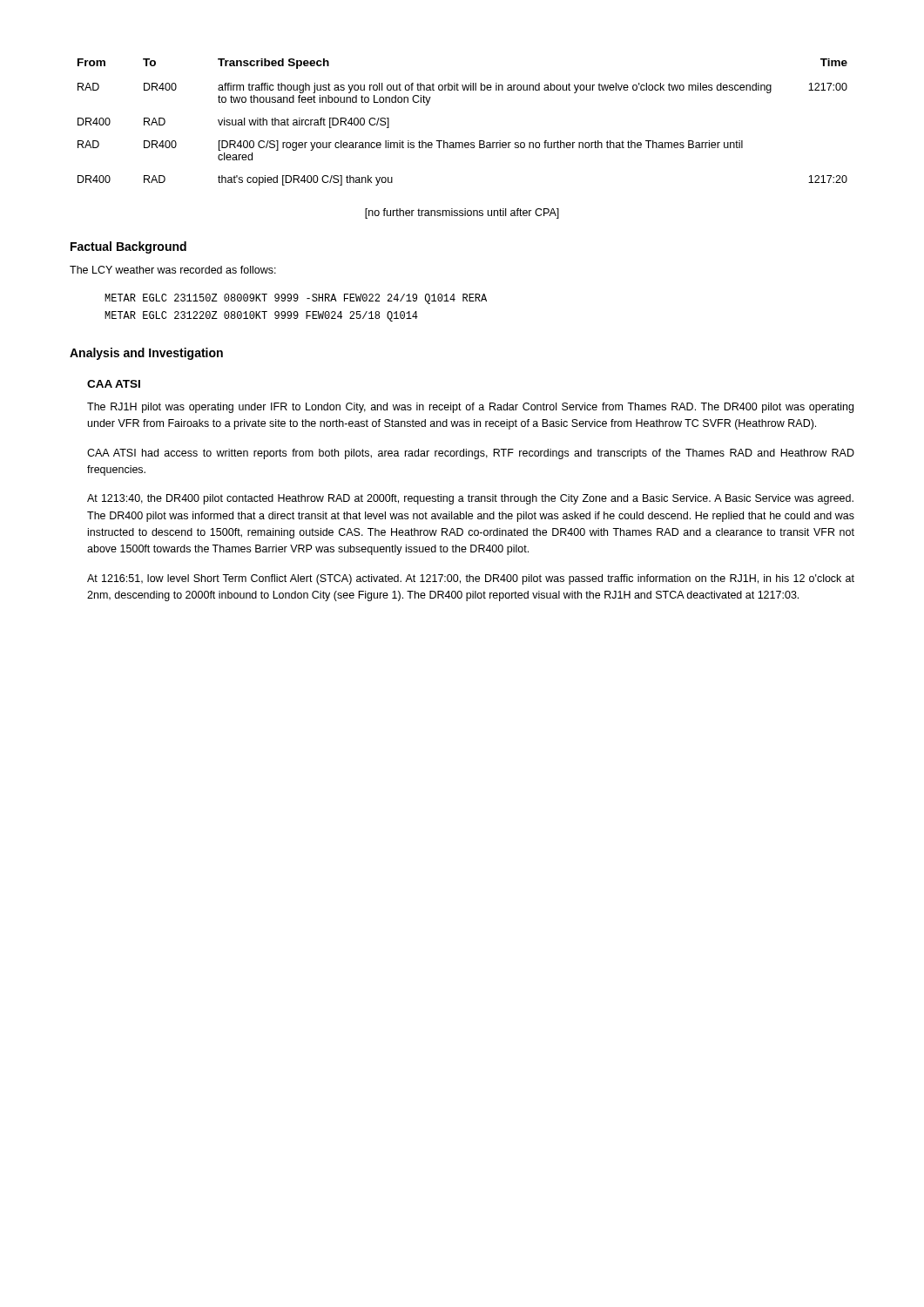Find the table that mentions "[DR400 C/S] roger your clearance"
924x1307 pixels.
pyautogui.click(x=462, y=135)
